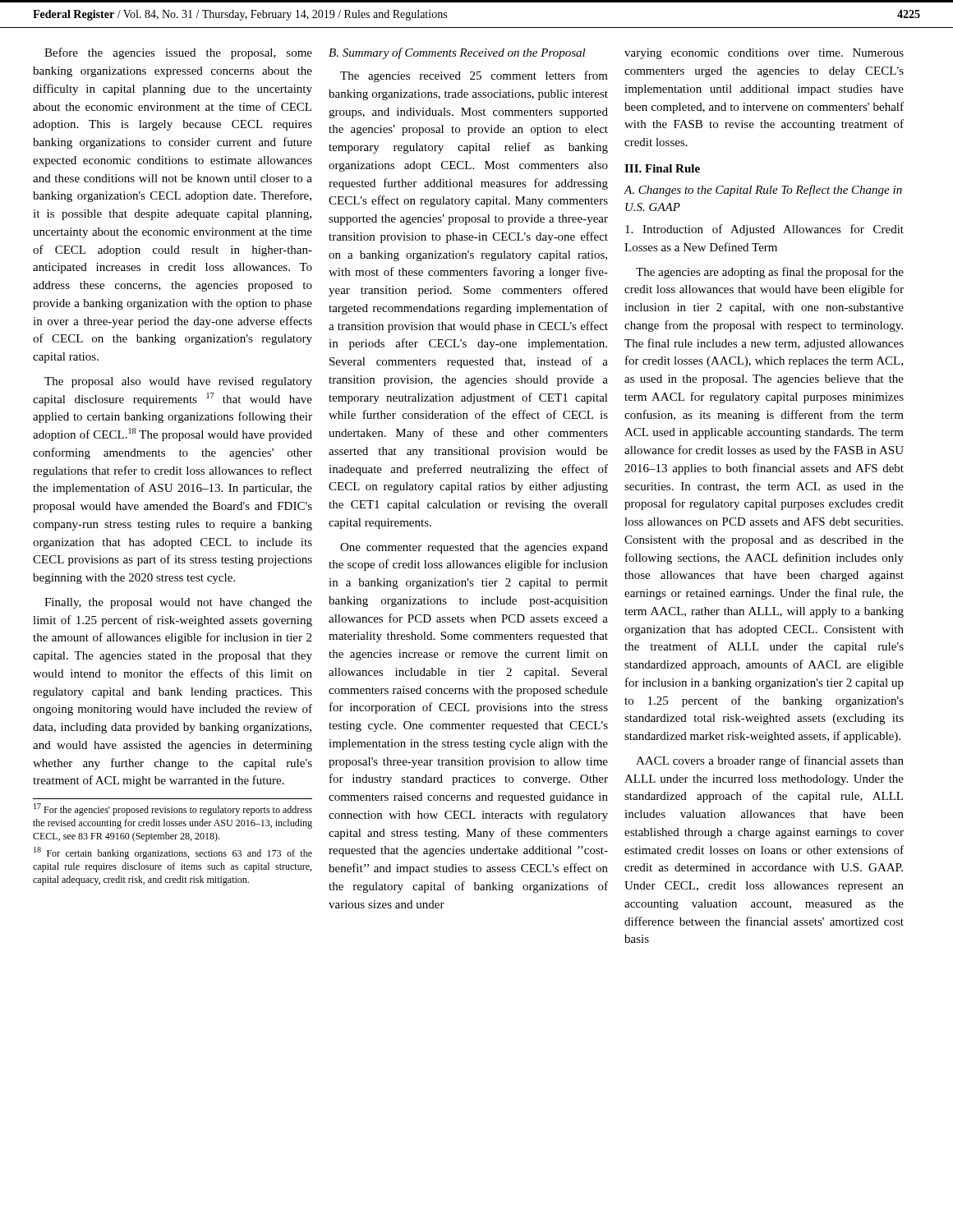Locate the text block starting "Introduction of Adjusted Allowances for Credit Losses"
Screen dimensions: 1232x953
[764, 239]
